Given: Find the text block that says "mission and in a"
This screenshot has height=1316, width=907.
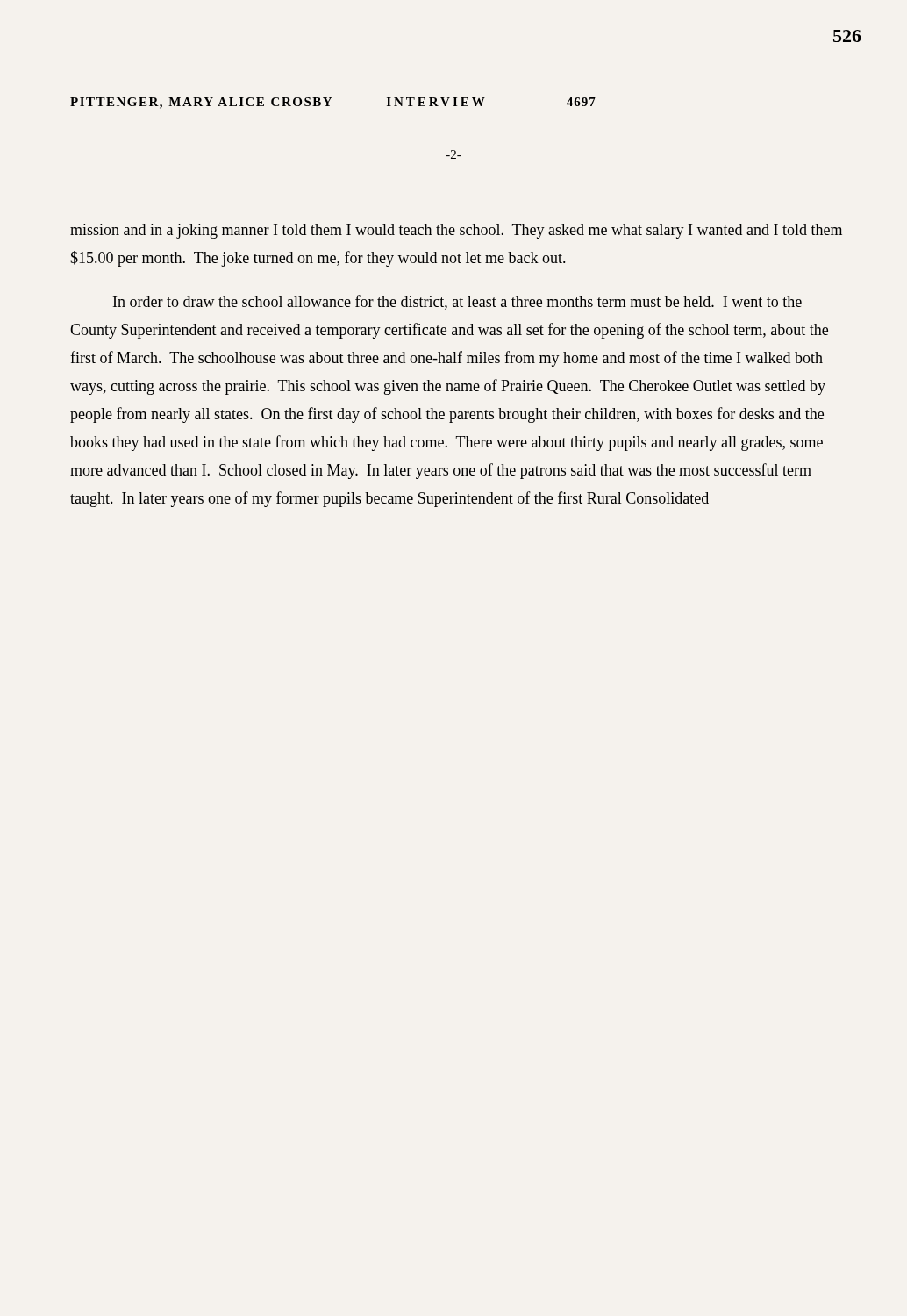Looking at the screenshot, I should [457, 364].
